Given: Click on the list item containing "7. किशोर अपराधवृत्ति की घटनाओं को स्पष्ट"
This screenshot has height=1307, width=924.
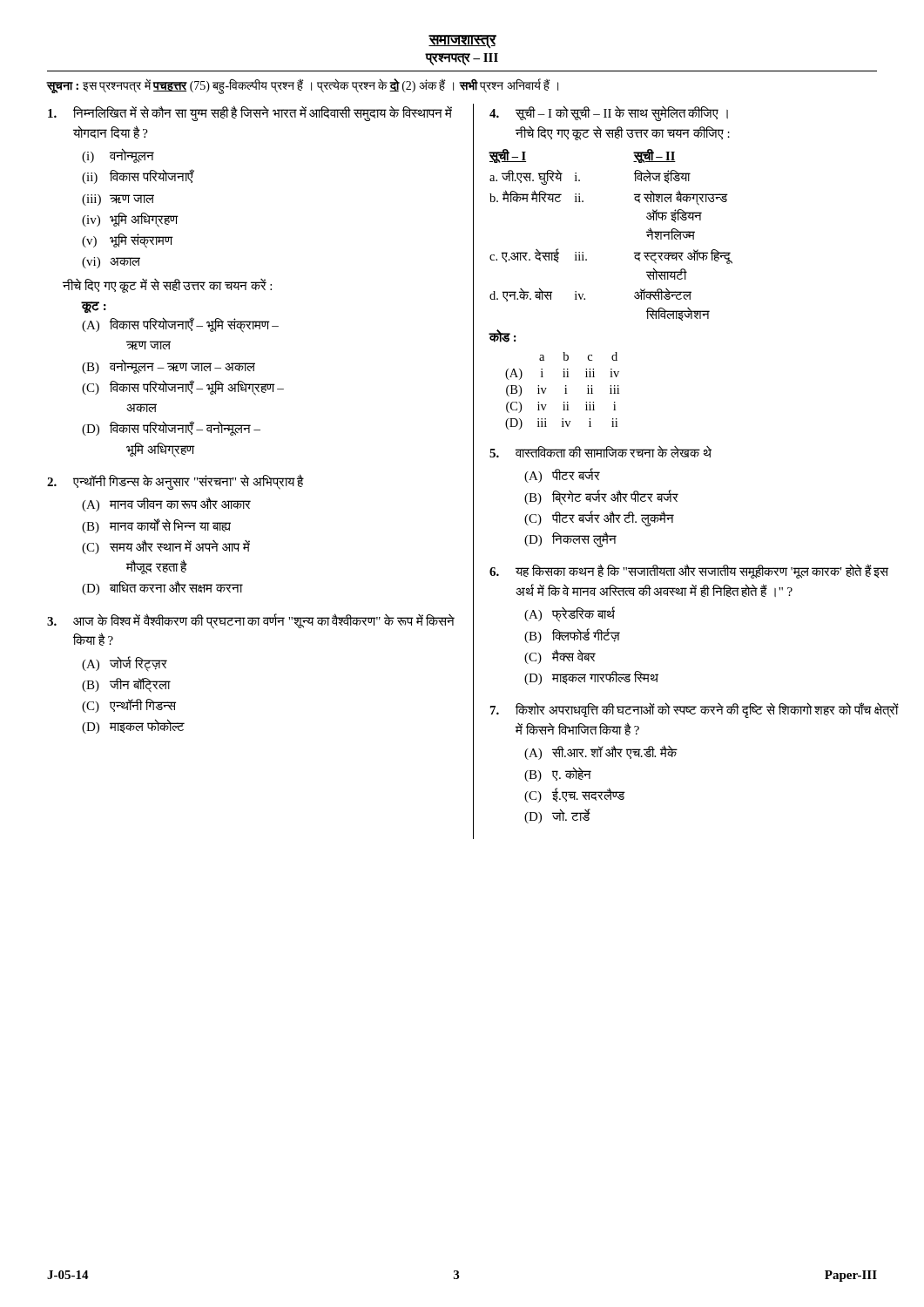Looking at the screenshot, I should [x=695, y=710].
